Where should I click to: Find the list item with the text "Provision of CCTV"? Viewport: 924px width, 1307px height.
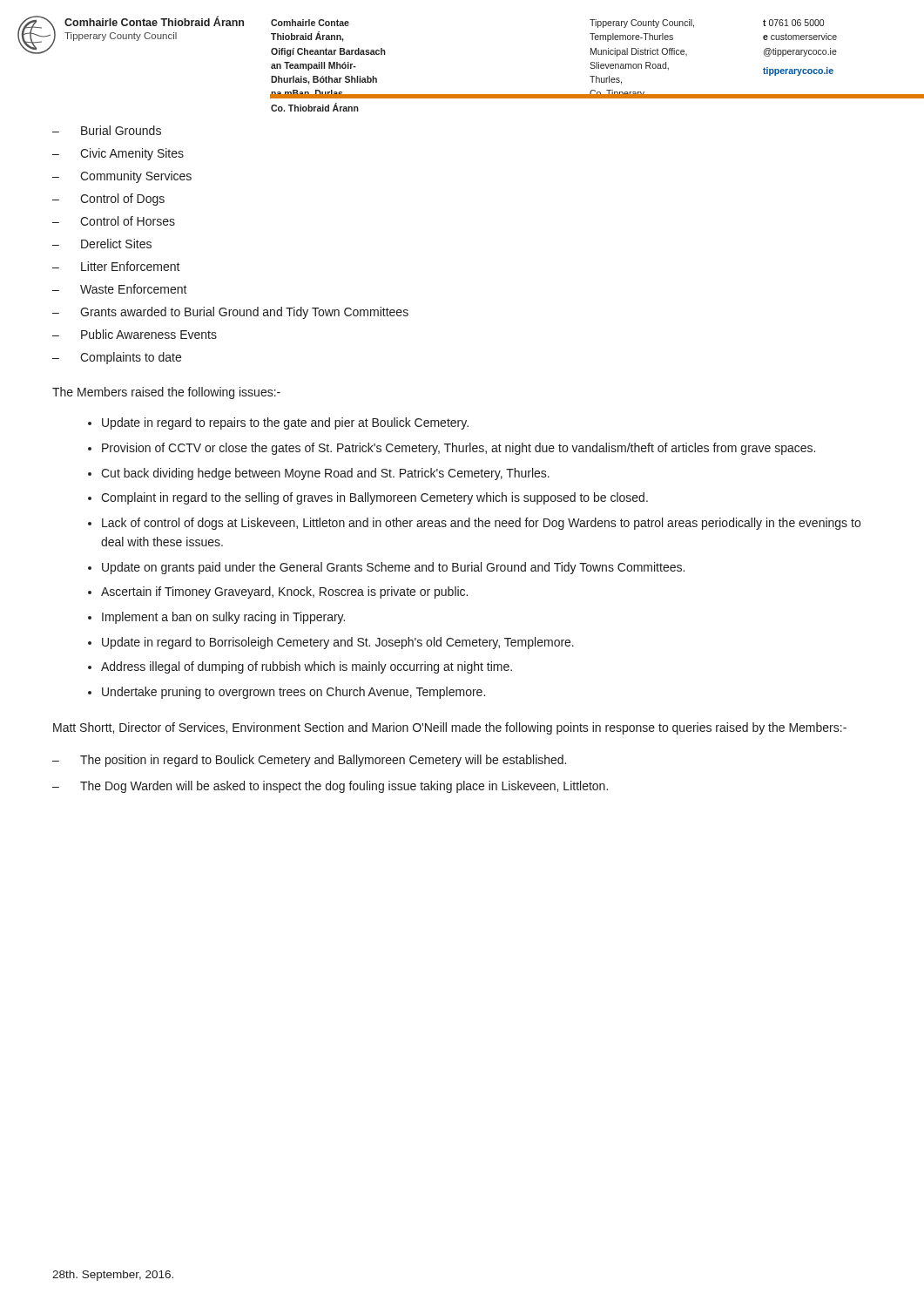[x=459, y=448]
